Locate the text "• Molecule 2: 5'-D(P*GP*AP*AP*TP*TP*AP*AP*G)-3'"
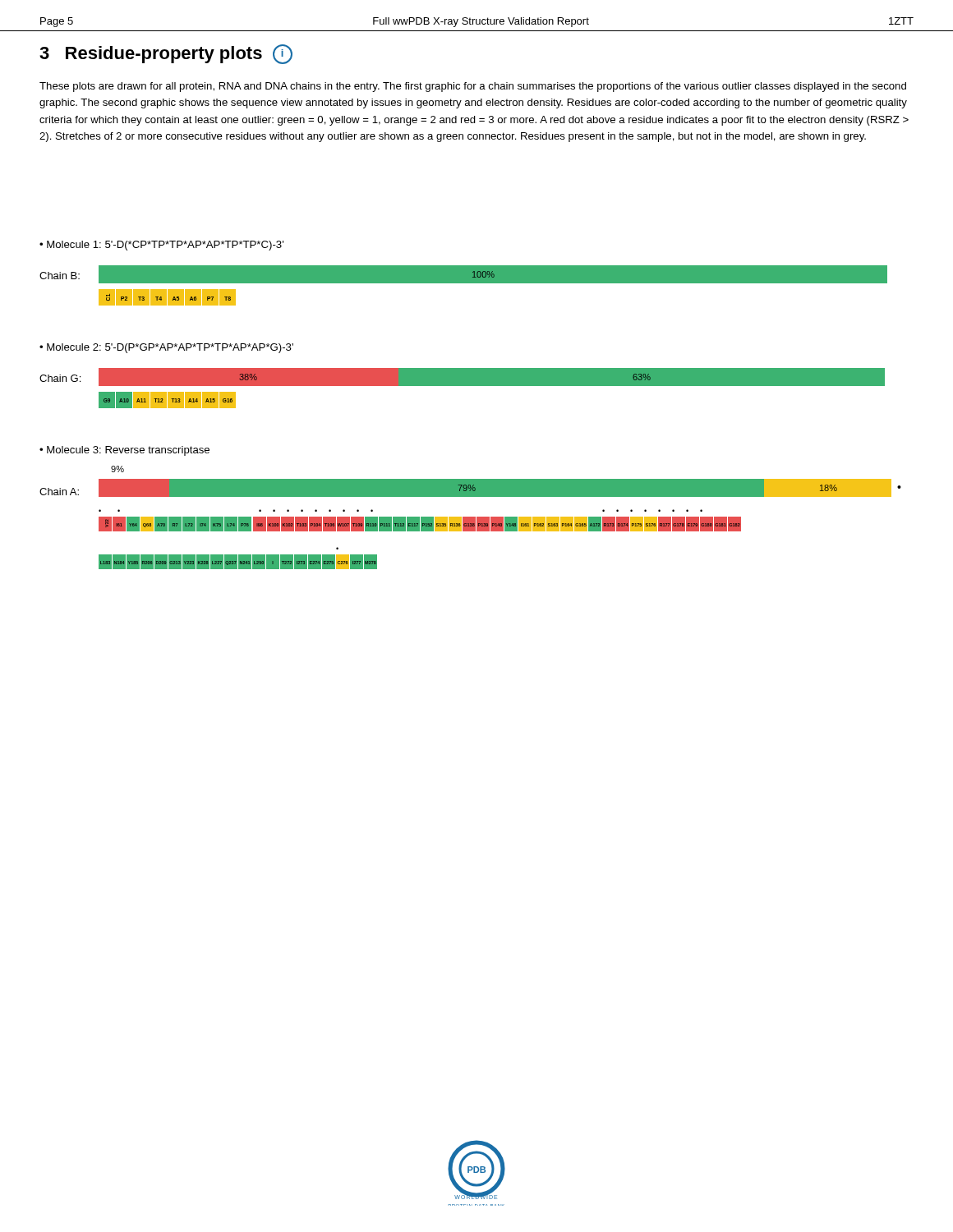The height and width of the screenshot is (1232, 953). coord(167,347)
